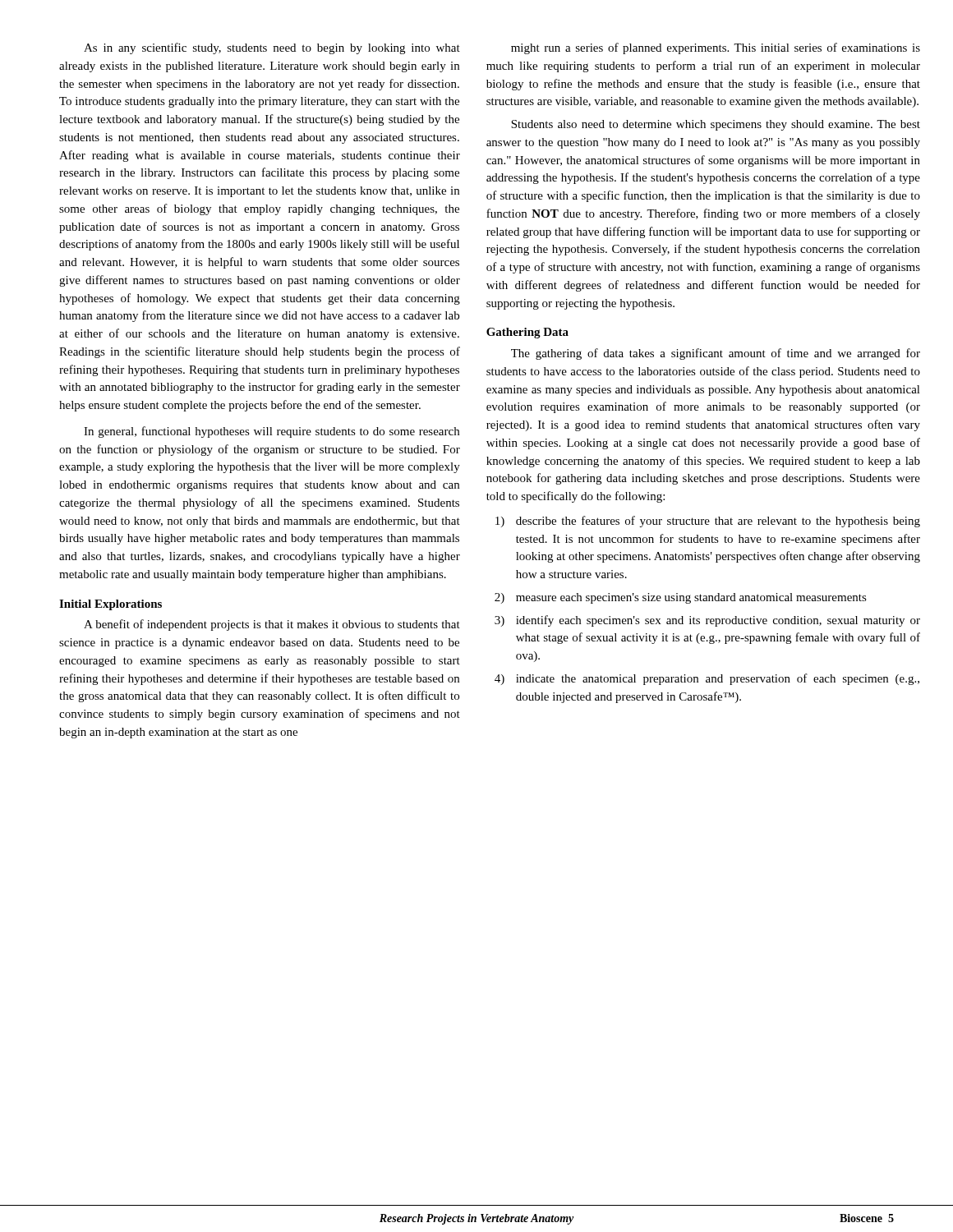This screenshot has height=1232, width=953.
Task: Locate the text block with the text "As in any scientific study, students need"
Action: 260,227
